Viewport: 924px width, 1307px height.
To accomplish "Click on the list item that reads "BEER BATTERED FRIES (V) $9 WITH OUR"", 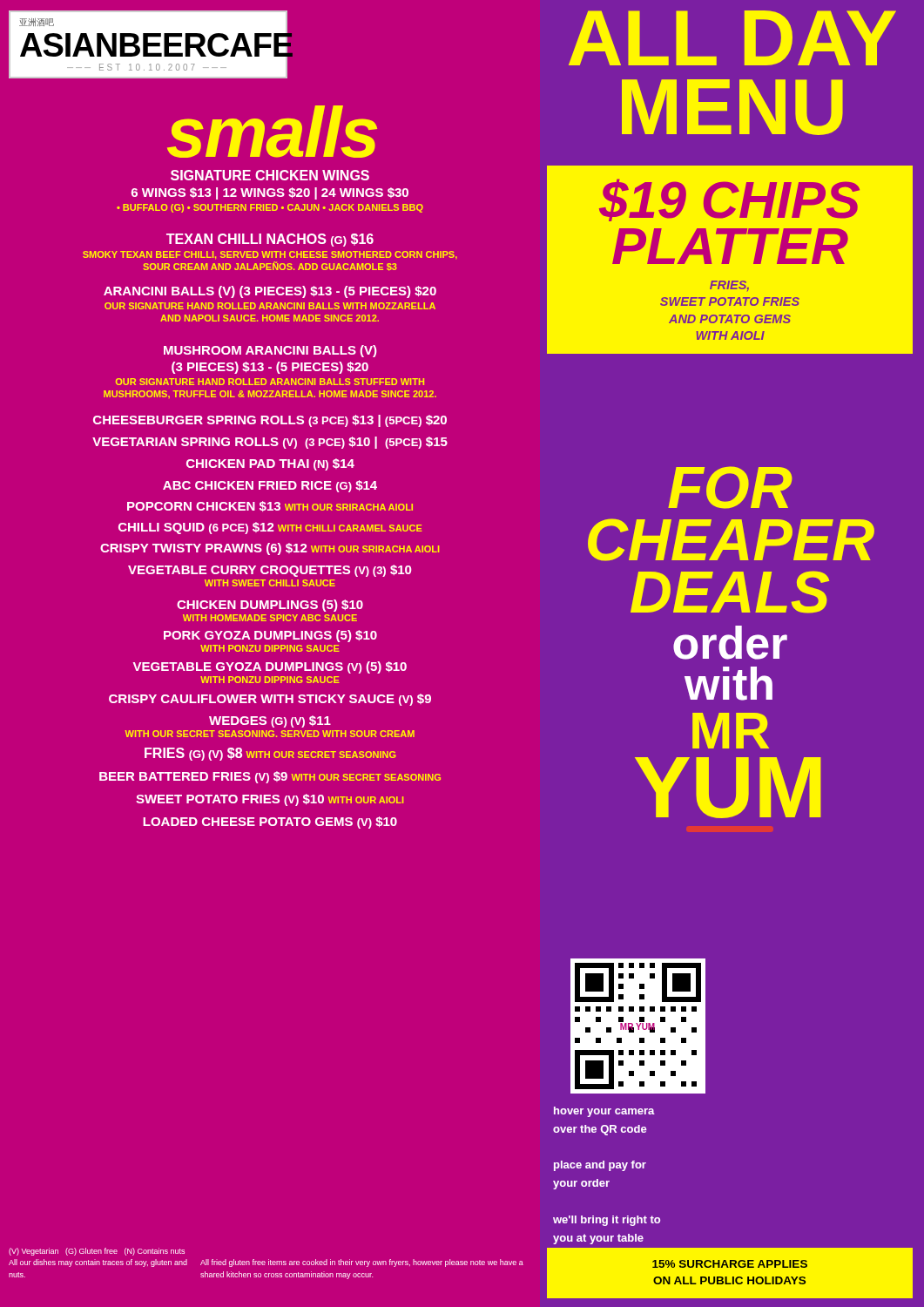I will pos(270,776).
